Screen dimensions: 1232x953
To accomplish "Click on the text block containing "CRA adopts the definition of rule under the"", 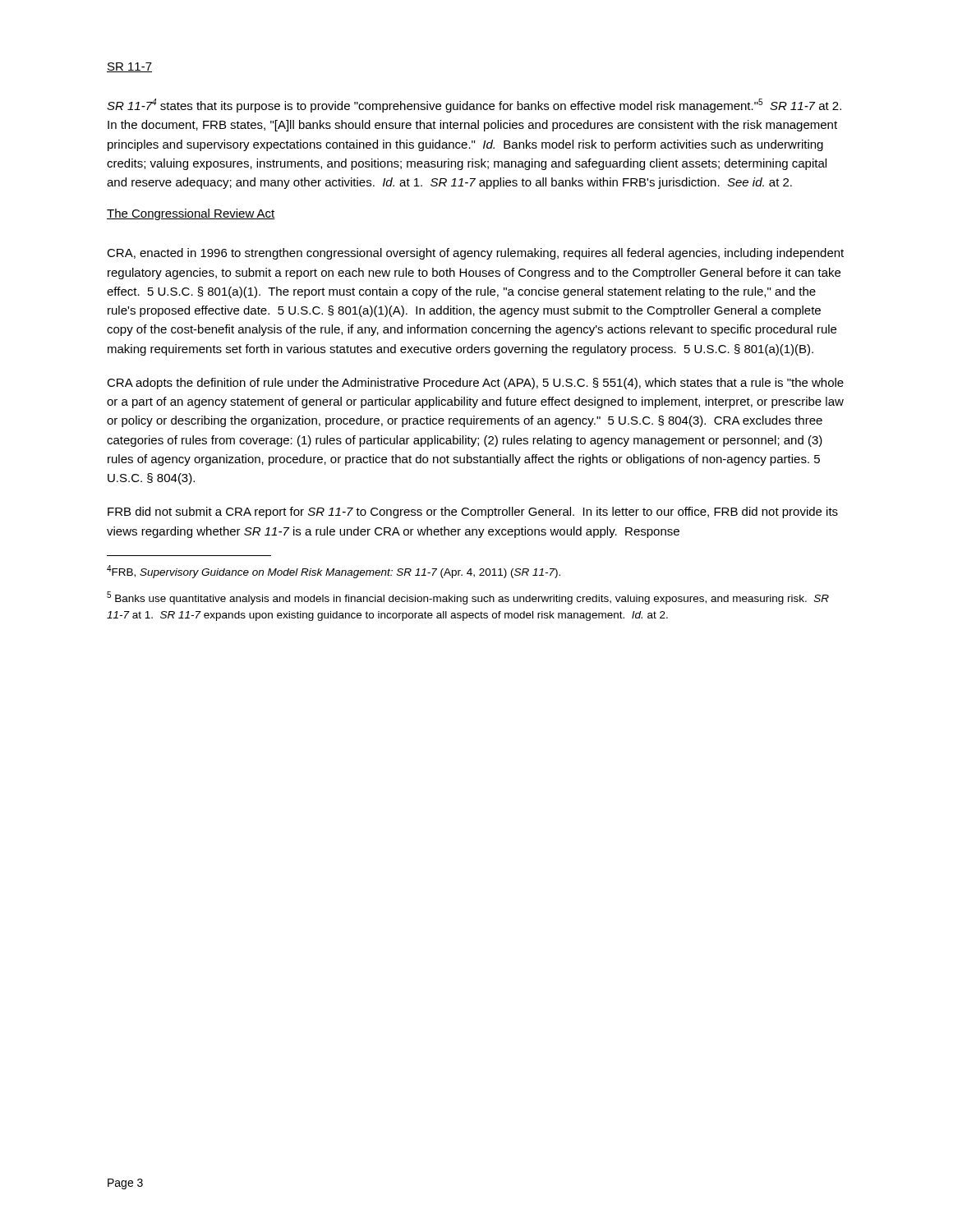I will click(475, 430).
